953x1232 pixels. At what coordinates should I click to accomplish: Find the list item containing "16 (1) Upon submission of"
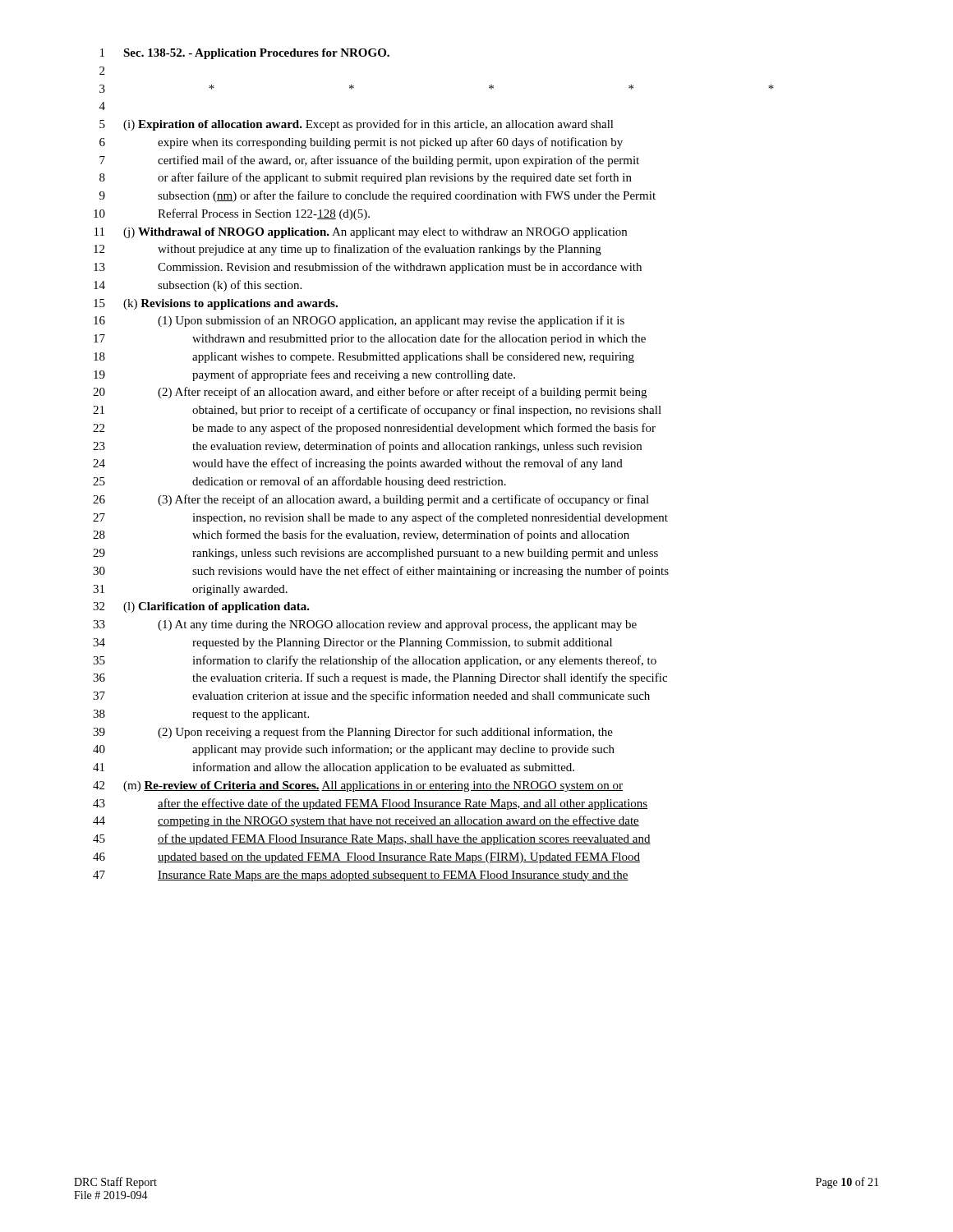(476, 321)
